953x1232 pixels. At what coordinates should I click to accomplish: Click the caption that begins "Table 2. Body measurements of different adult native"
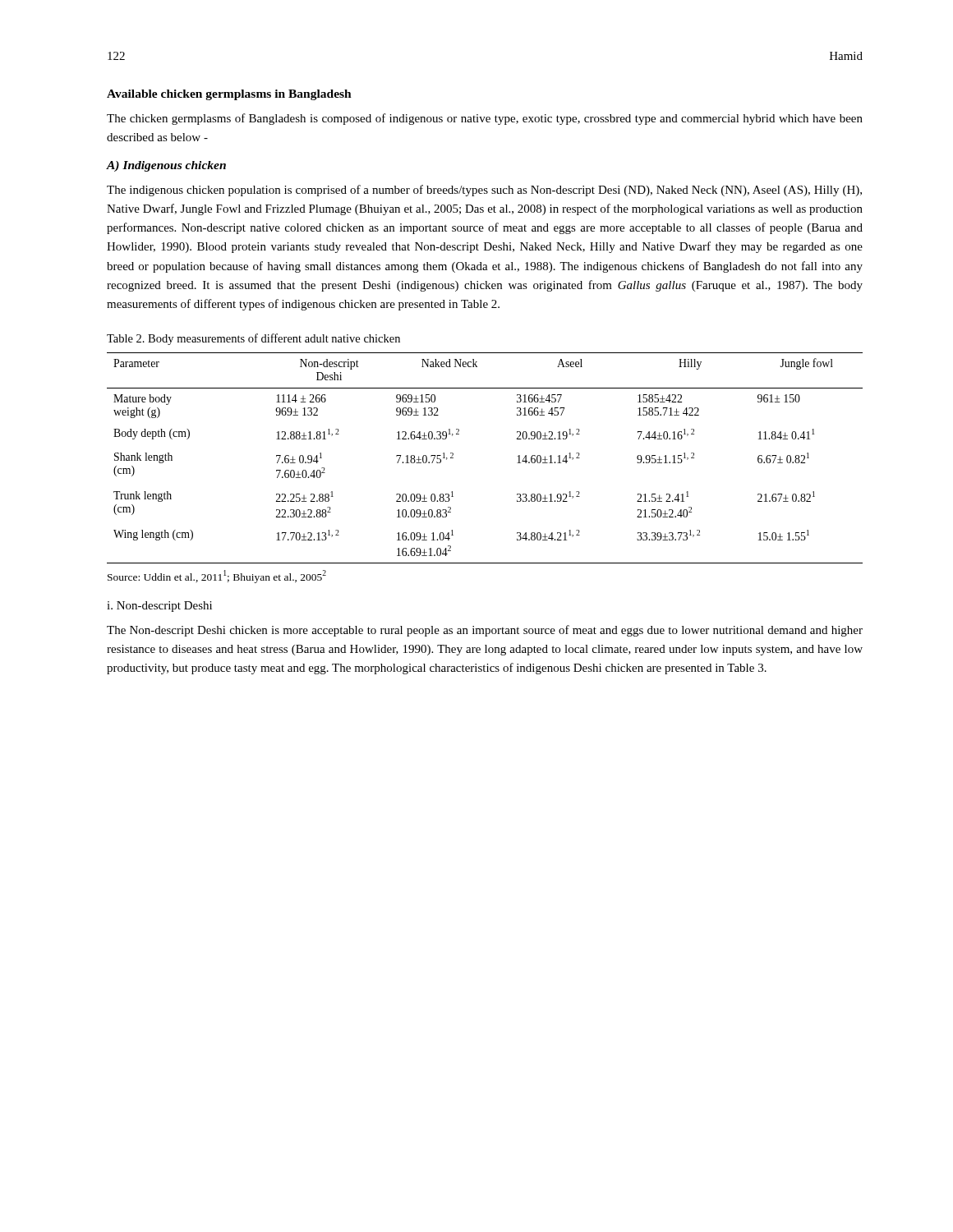[254, 339]
